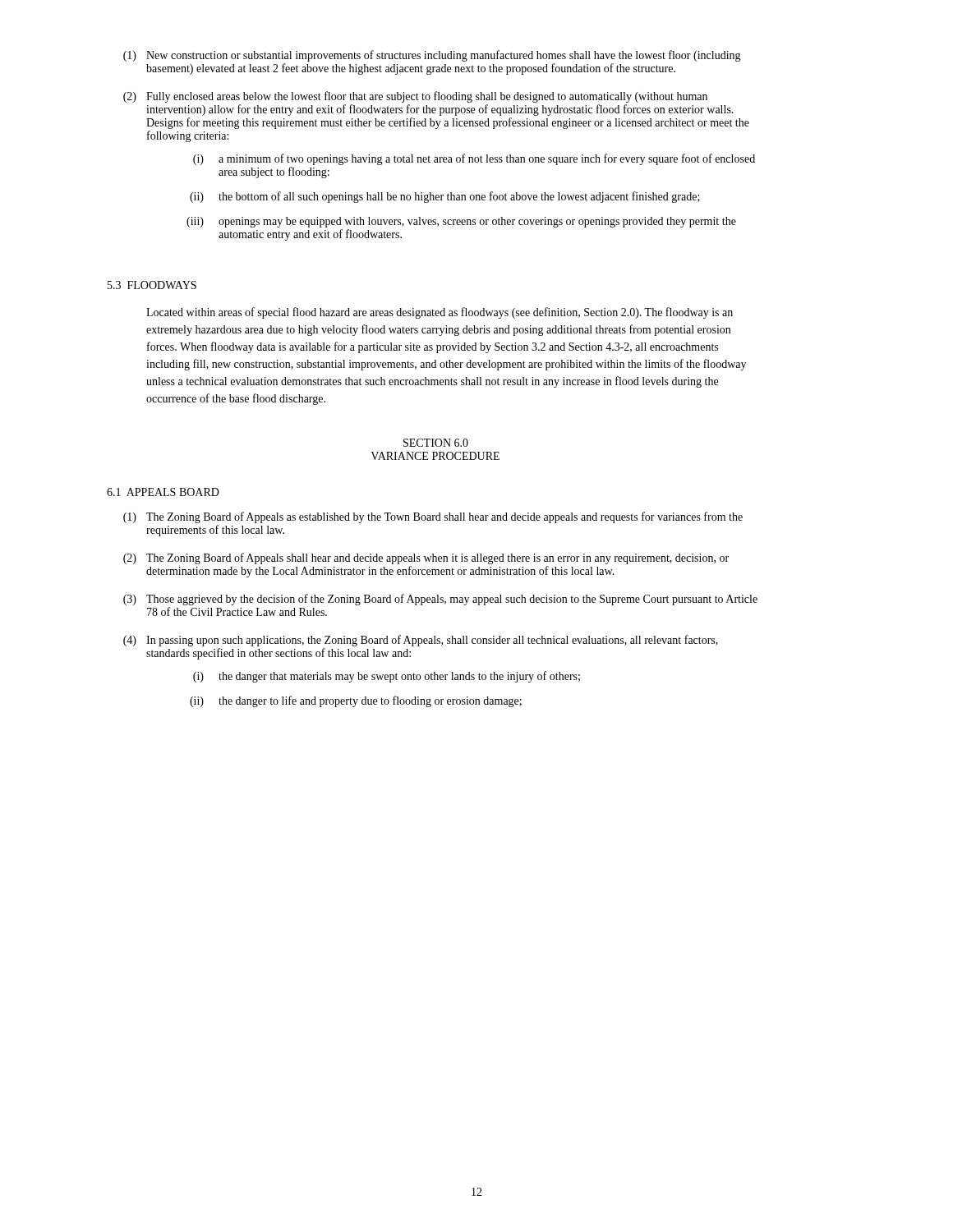Find the element starting "(2) Fully enclosed"
This screenshot has height=1232, width=953.
tap(435, 172)
